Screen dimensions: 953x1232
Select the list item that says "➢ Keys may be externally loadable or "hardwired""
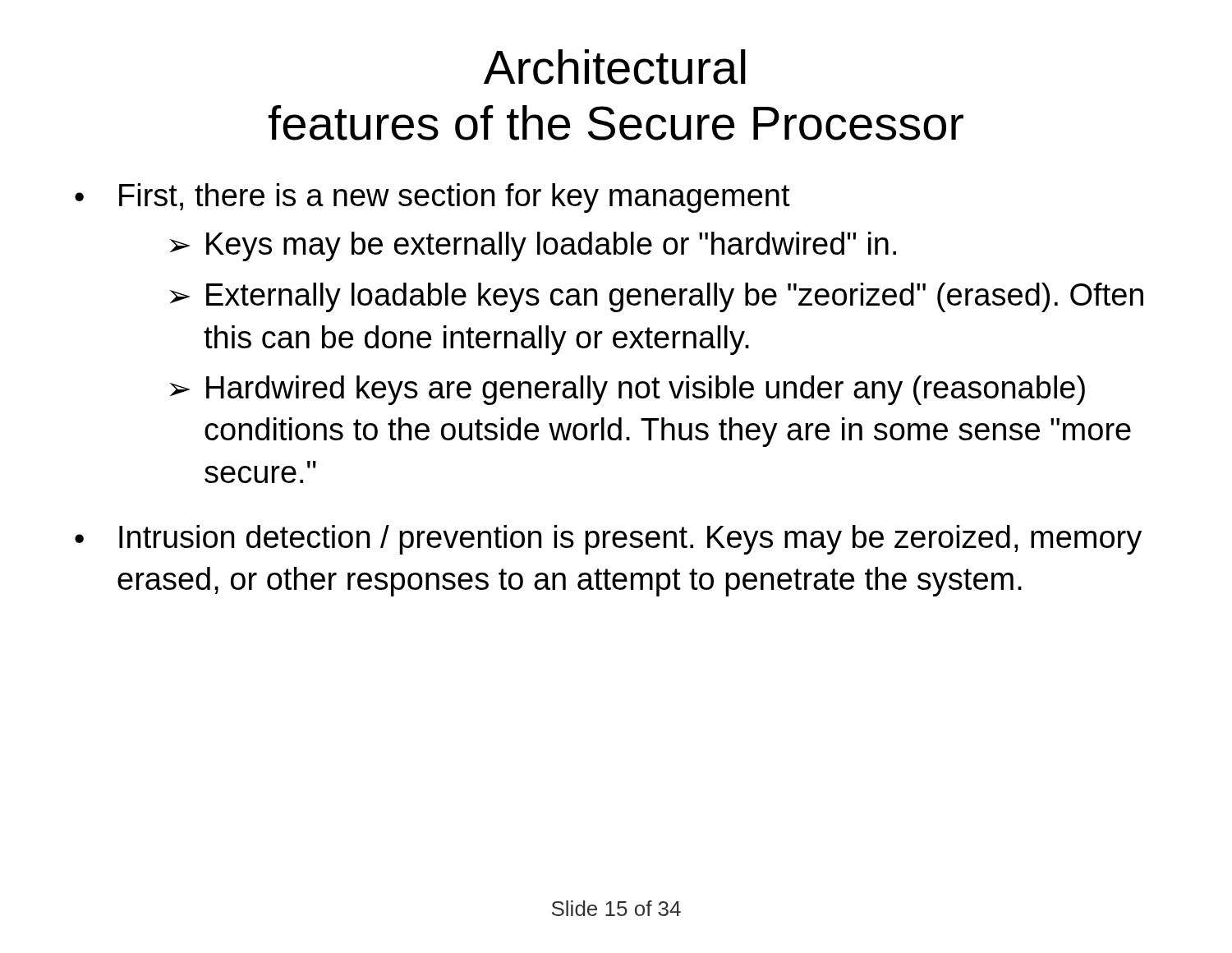click(666, 245)
